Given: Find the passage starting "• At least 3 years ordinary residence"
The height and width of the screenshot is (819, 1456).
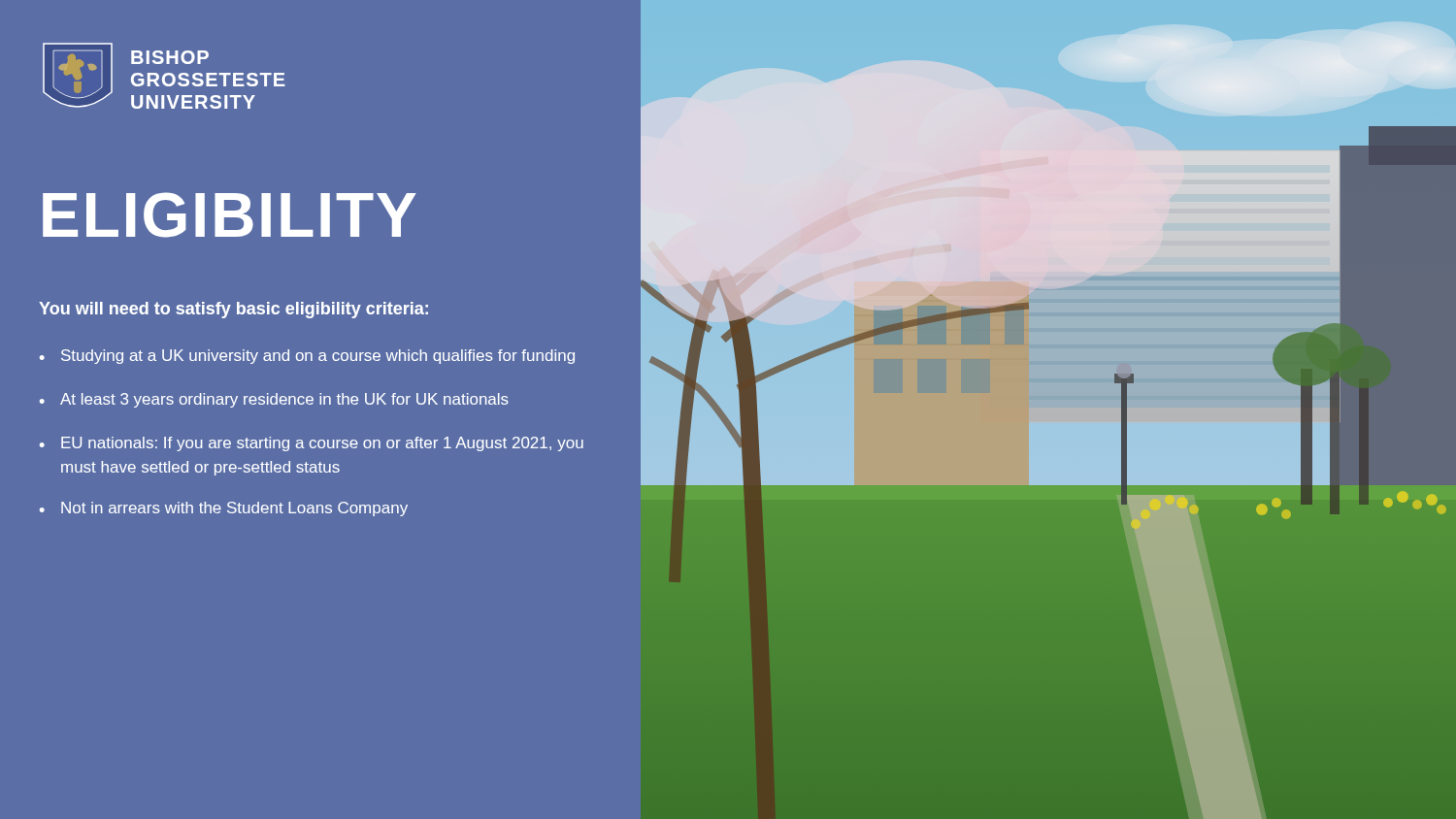Looking at the screenshot, I should pos(325,401).
